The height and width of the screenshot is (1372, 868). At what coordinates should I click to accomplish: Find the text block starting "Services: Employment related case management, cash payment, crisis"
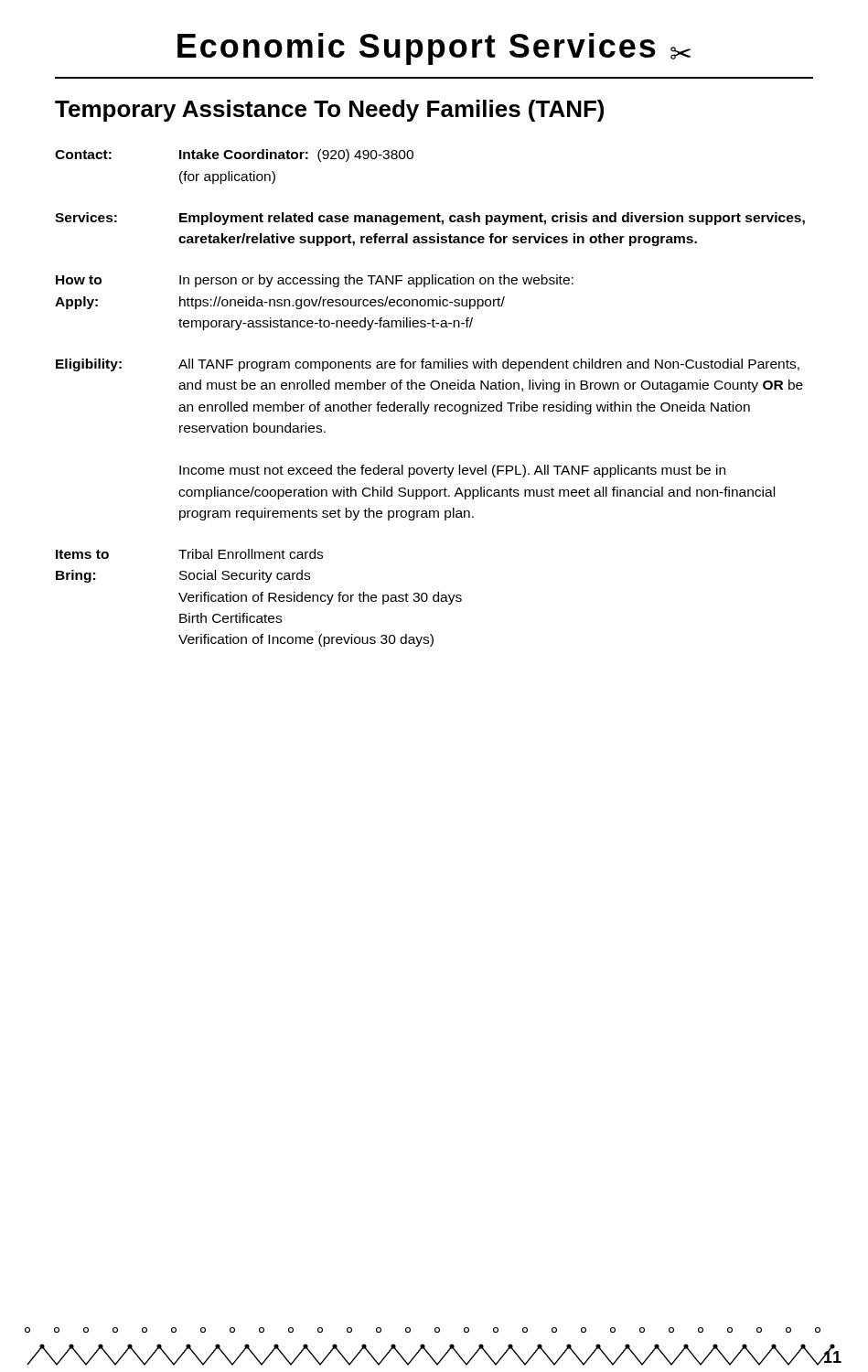pyautogui.click(x=434, y=238)
